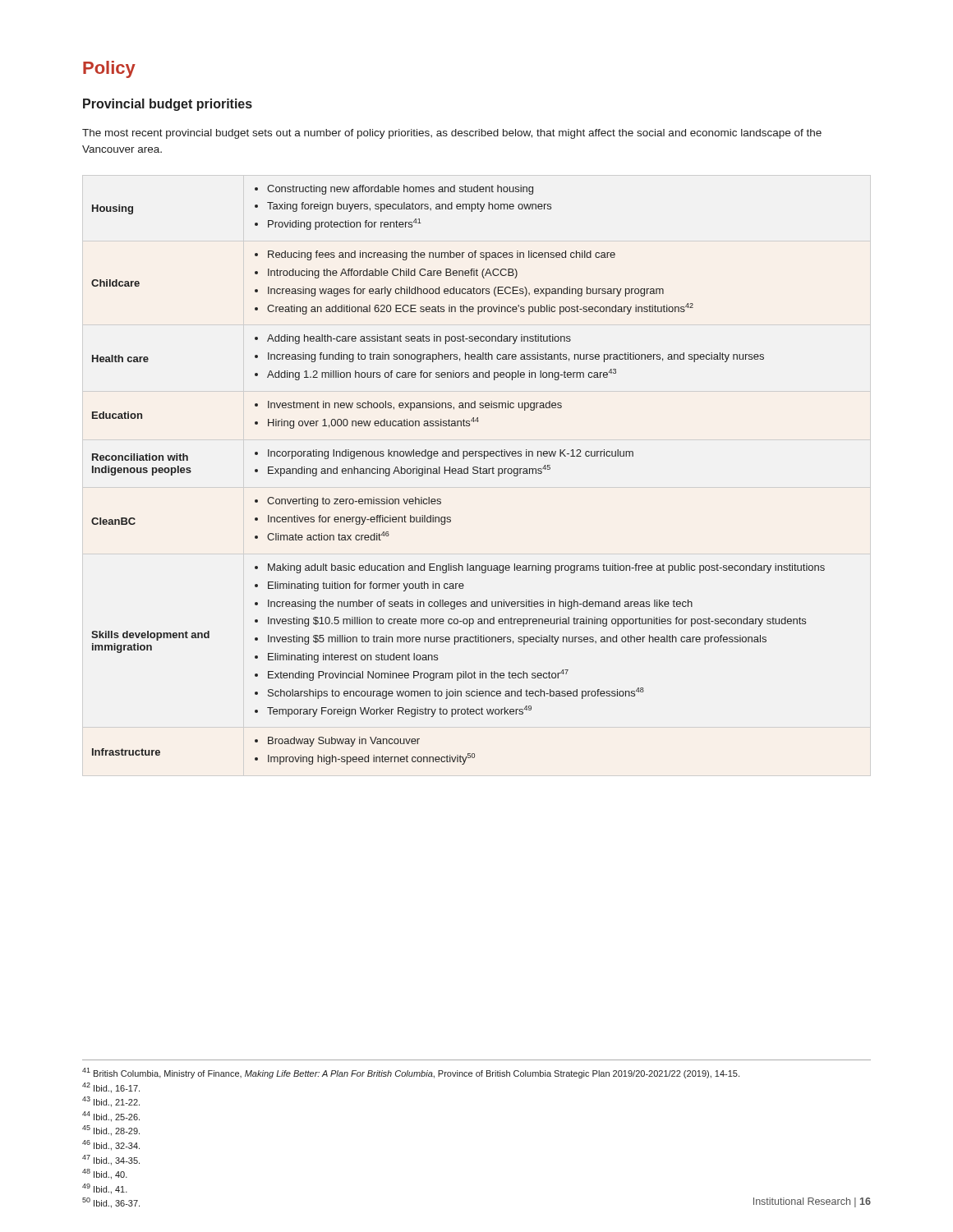This screenshot has width=953, height=1232.
Task: Find "49 Ibid., 41." on this page
Action: (x=105, y=1188)
